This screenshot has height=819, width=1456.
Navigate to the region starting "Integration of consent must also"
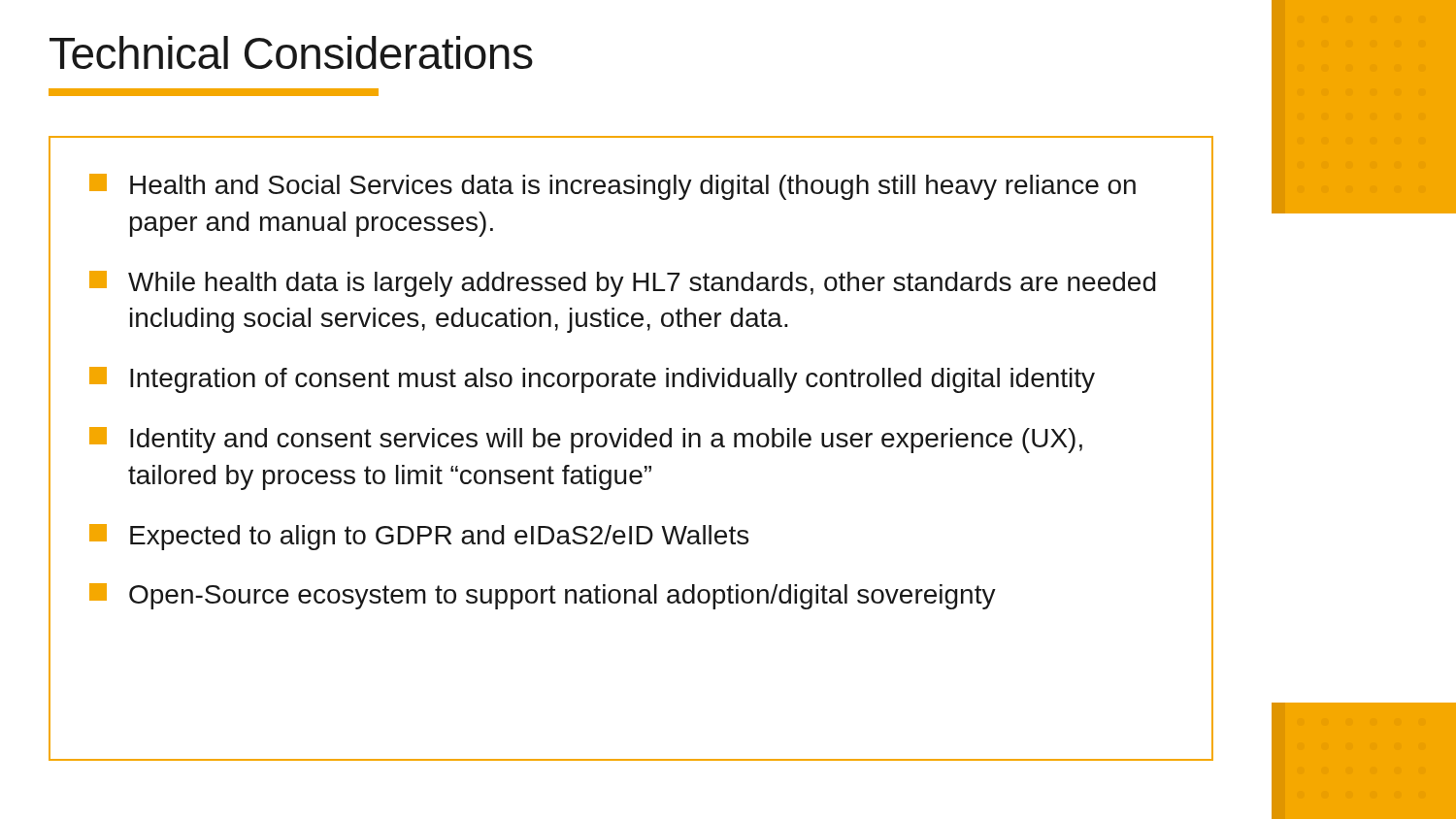click(631, 379)
